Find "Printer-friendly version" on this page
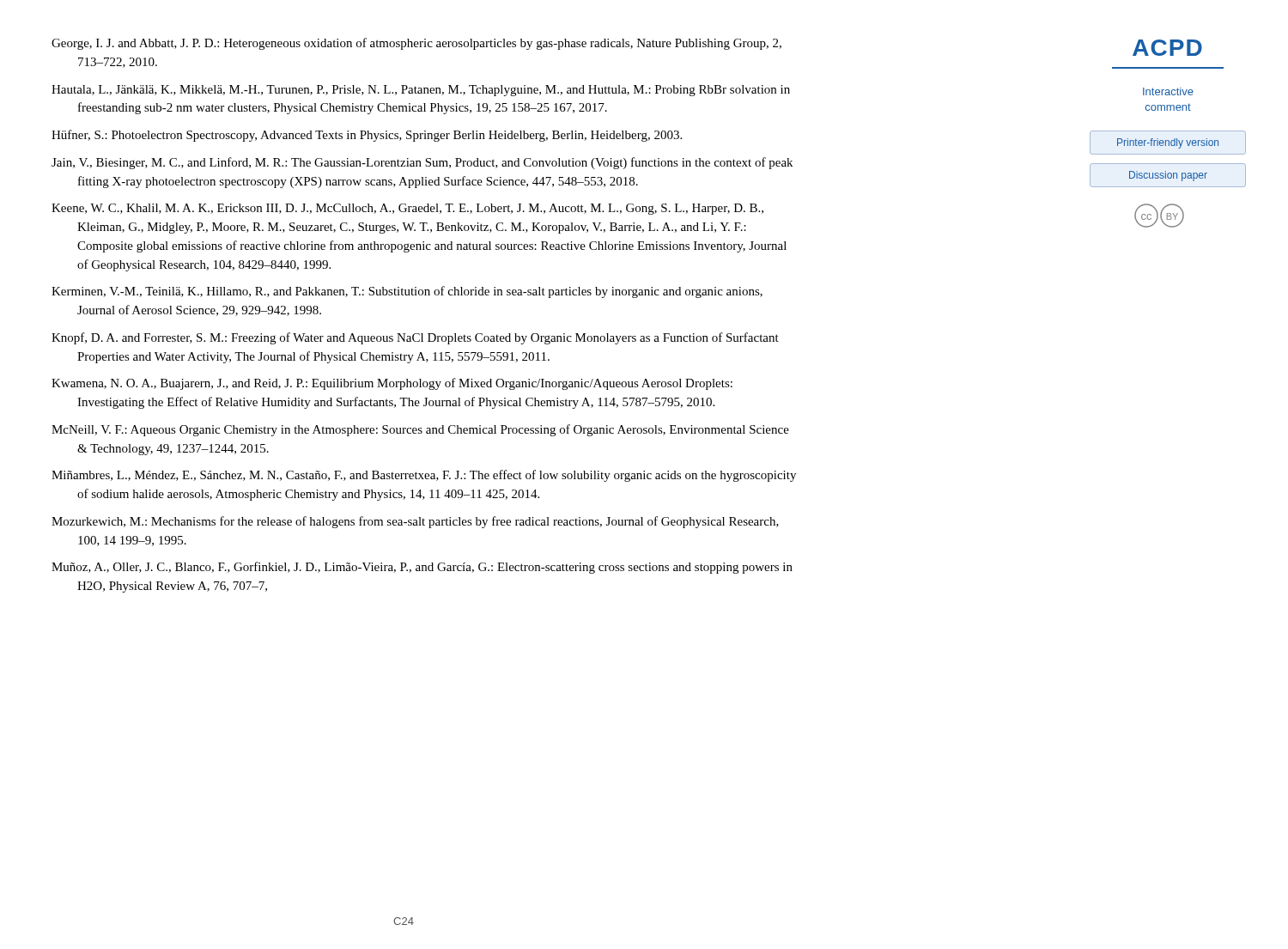 pyautogui.click(x=1168, y=143)
